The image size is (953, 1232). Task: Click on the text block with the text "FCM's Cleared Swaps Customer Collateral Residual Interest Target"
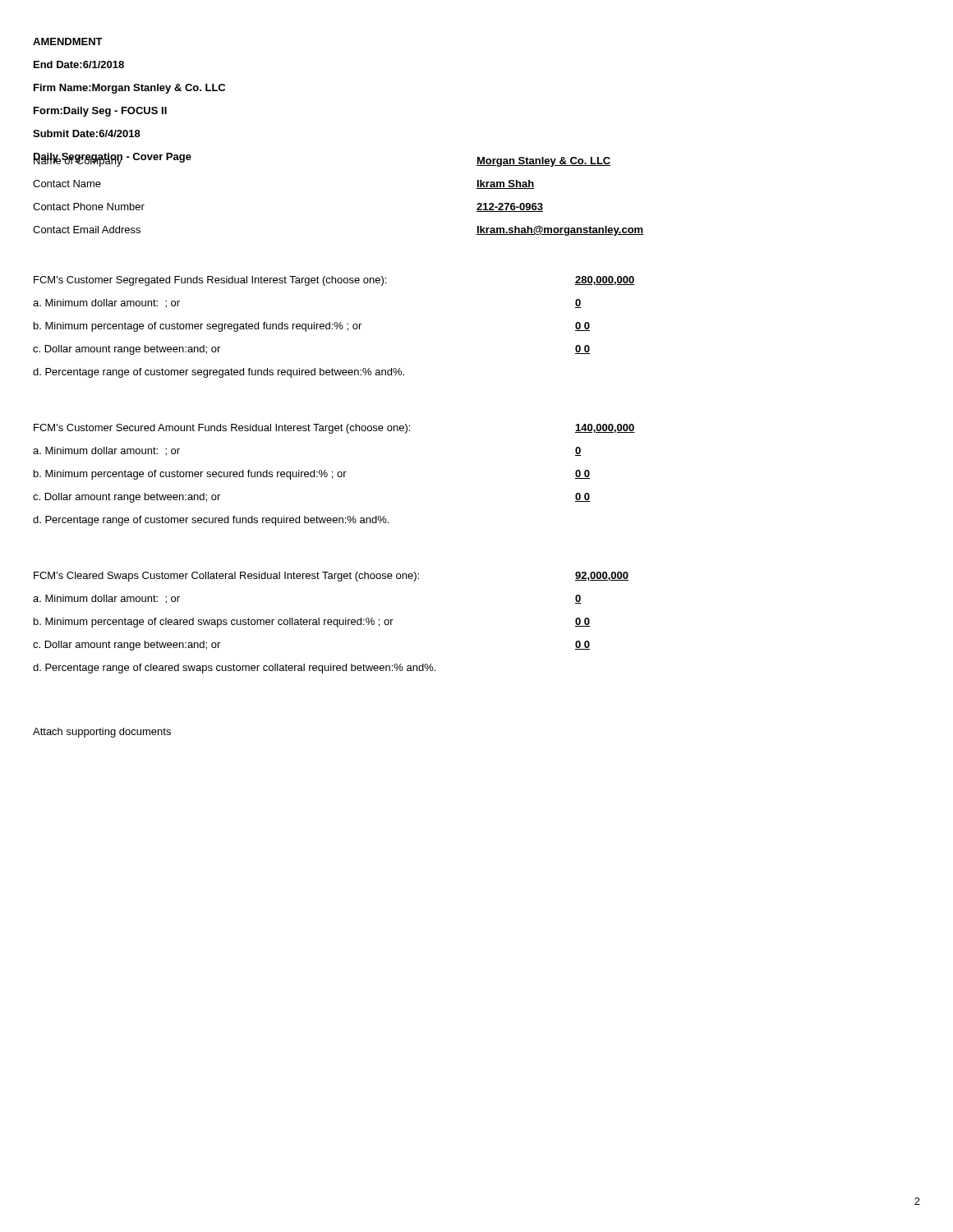331,577
